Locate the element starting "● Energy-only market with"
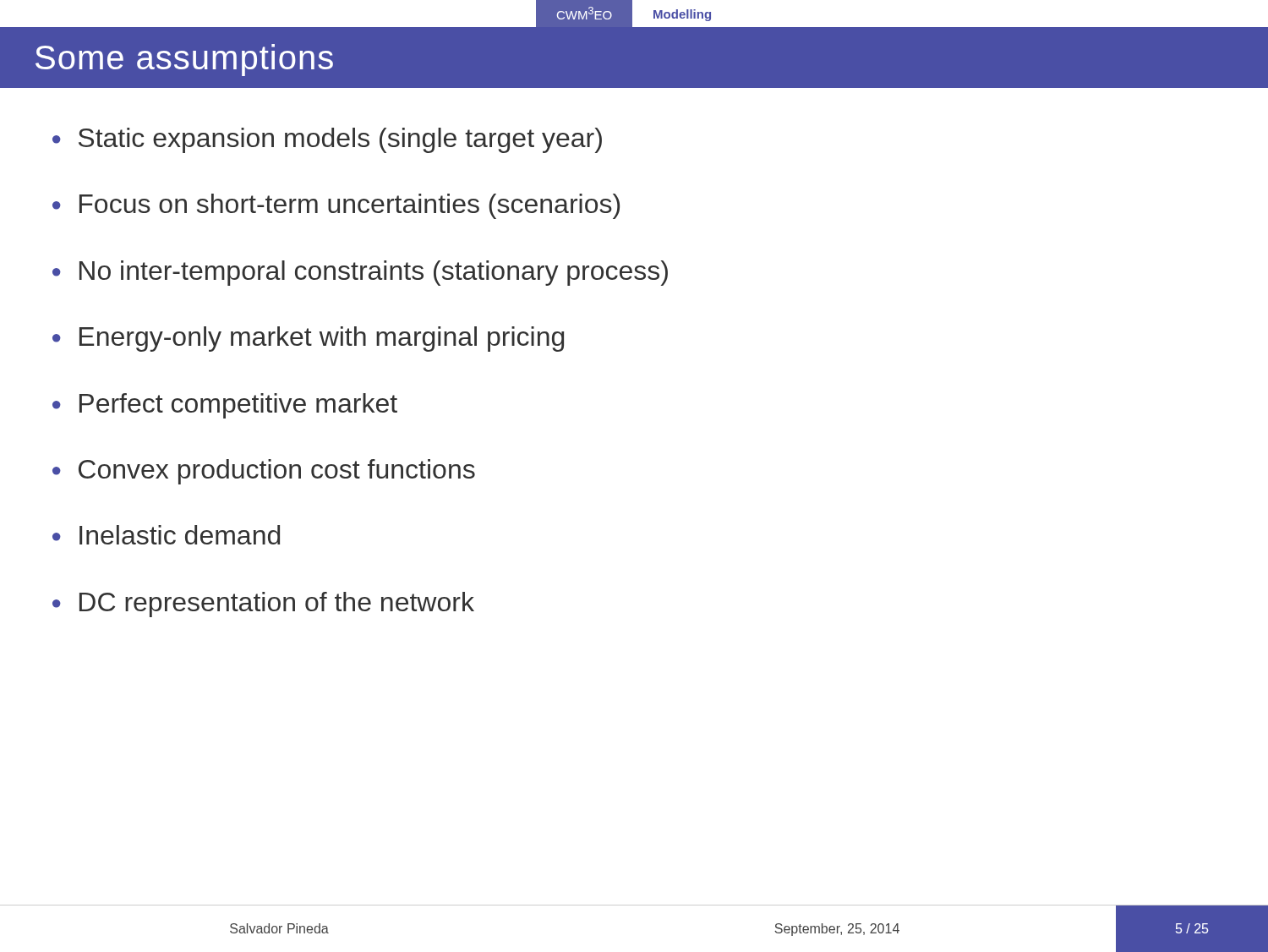 click(x=308, y=337)
